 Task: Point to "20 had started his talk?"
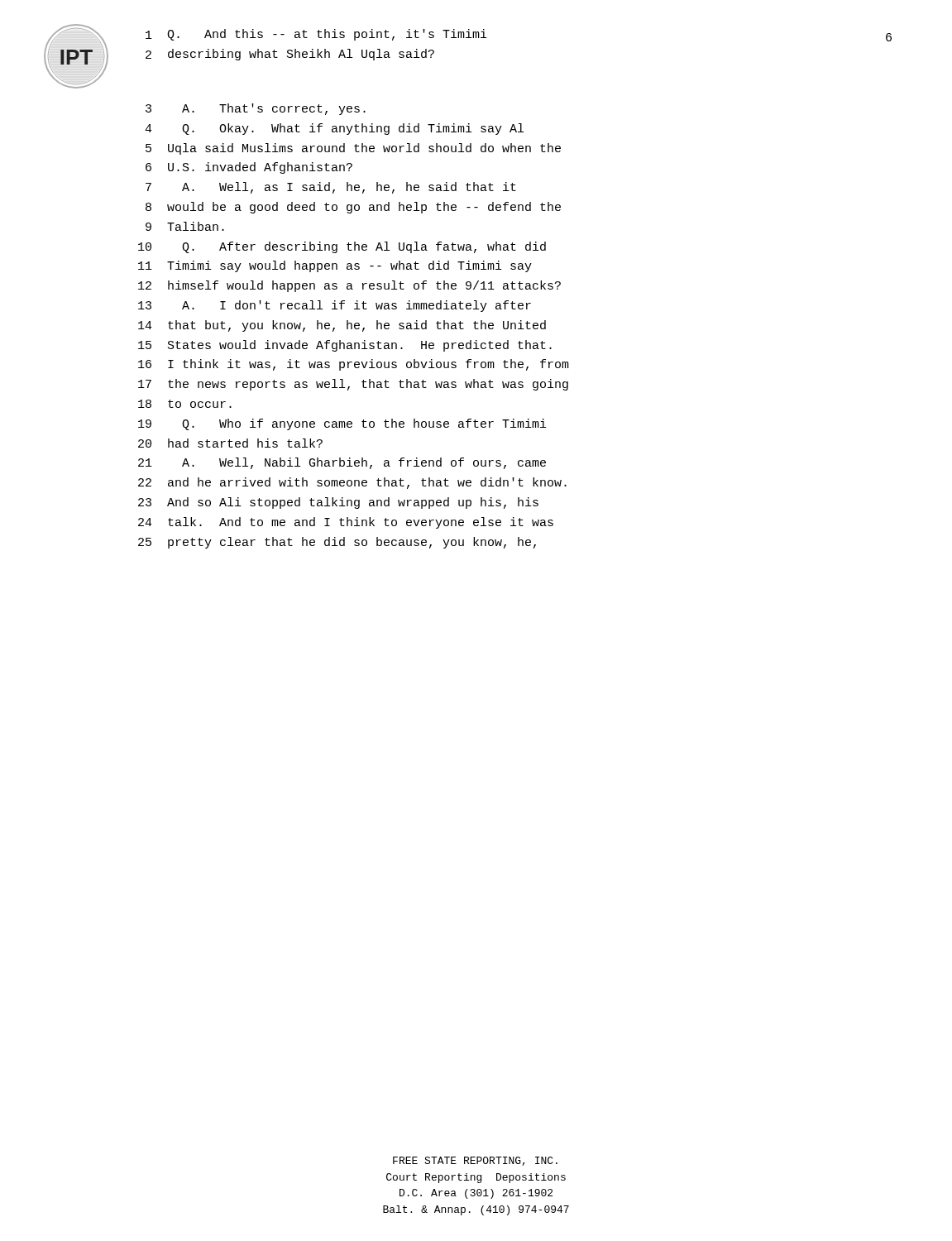[223, 445]
